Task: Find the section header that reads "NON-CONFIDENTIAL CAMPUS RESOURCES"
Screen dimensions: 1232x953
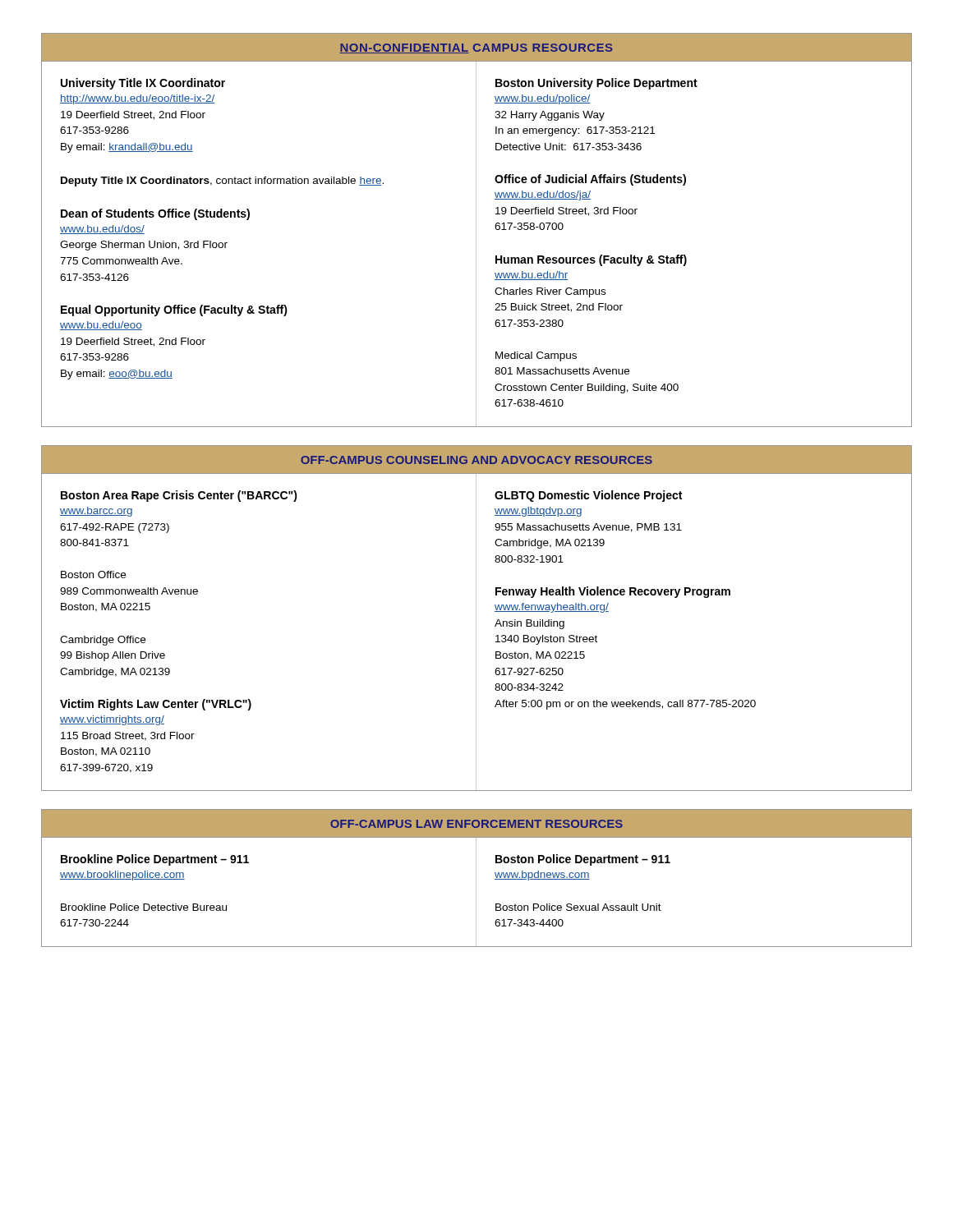Action: (x=476, y=47)
